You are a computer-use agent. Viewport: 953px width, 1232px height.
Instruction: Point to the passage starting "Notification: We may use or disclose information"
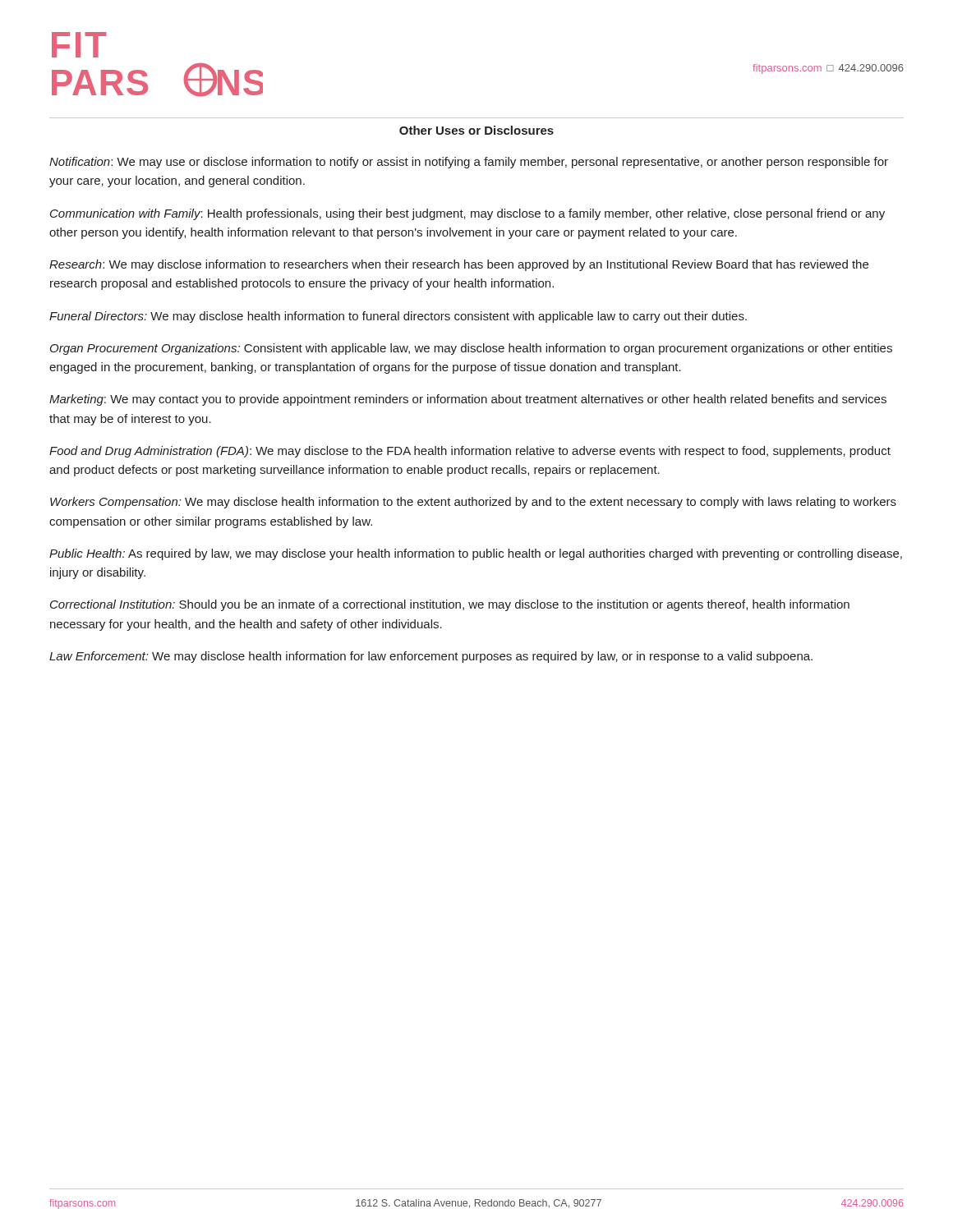469,171
